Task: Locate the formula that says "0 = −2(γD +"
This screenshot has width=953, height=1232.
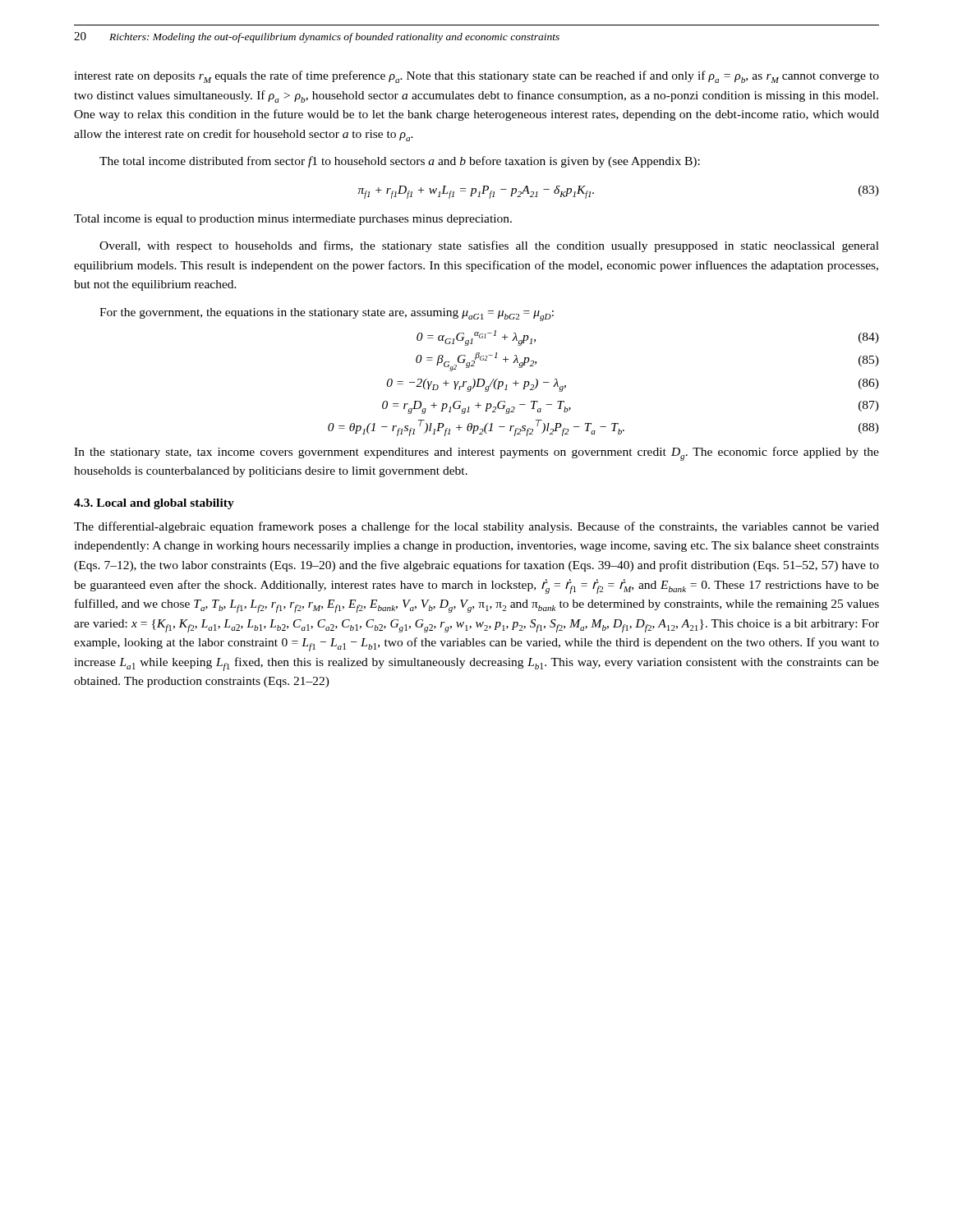Action: [x=479, y=384]
